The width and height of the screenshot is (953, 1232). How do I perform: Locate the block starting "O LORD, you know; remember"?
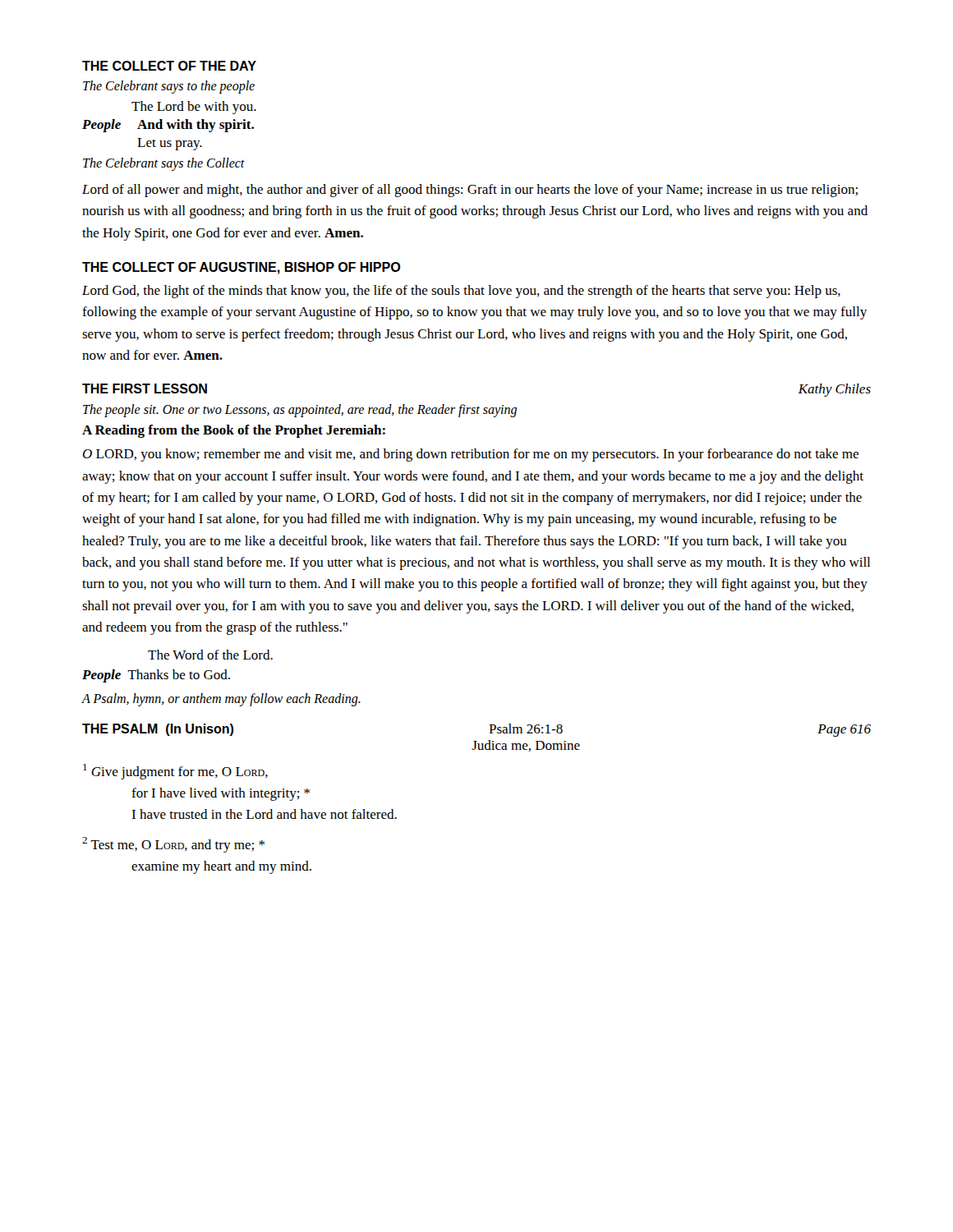tap(476, 541)
